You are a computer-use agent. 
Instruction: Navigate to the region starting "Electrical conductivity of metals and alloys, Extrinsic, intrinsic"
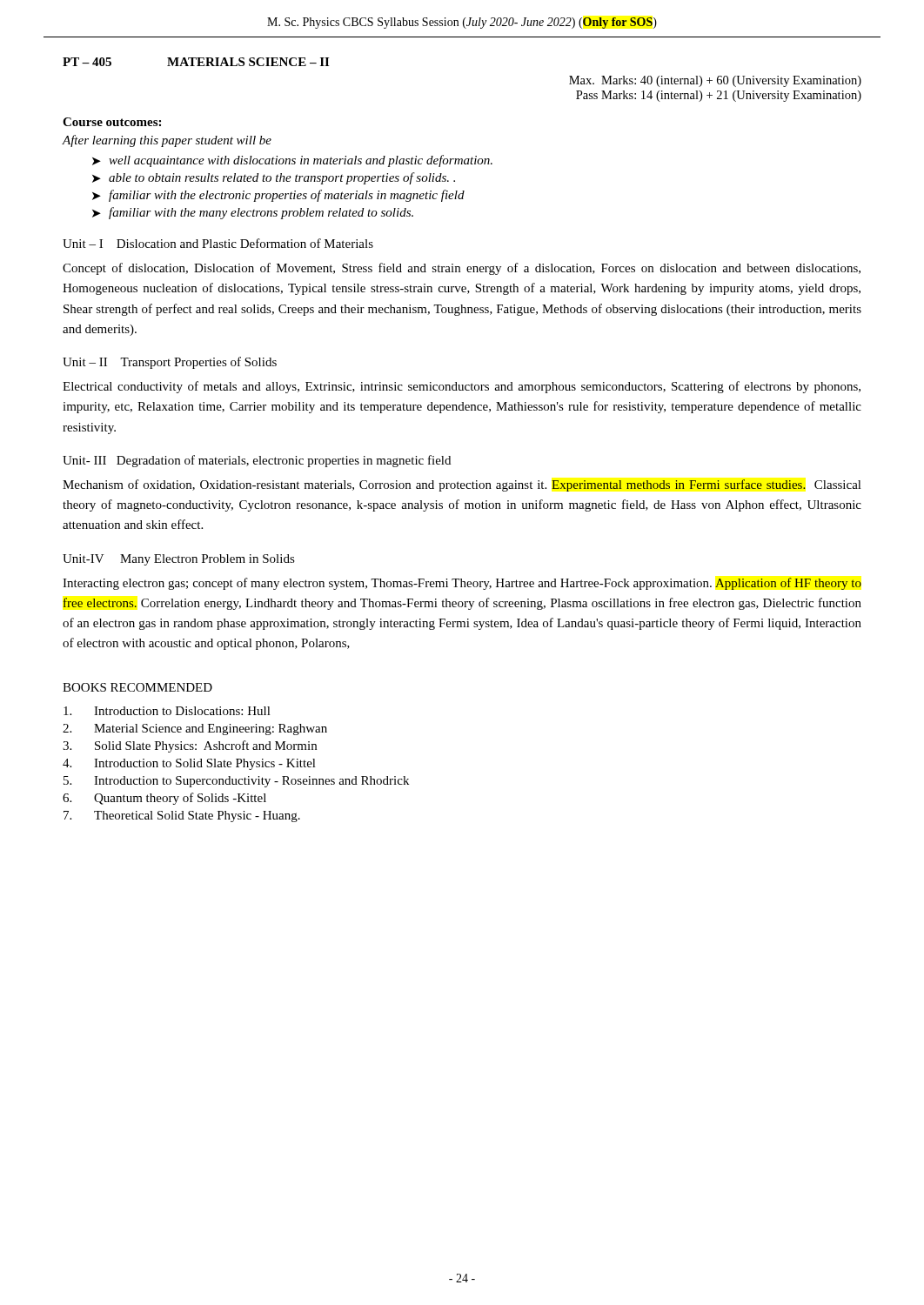click(462, 407)
